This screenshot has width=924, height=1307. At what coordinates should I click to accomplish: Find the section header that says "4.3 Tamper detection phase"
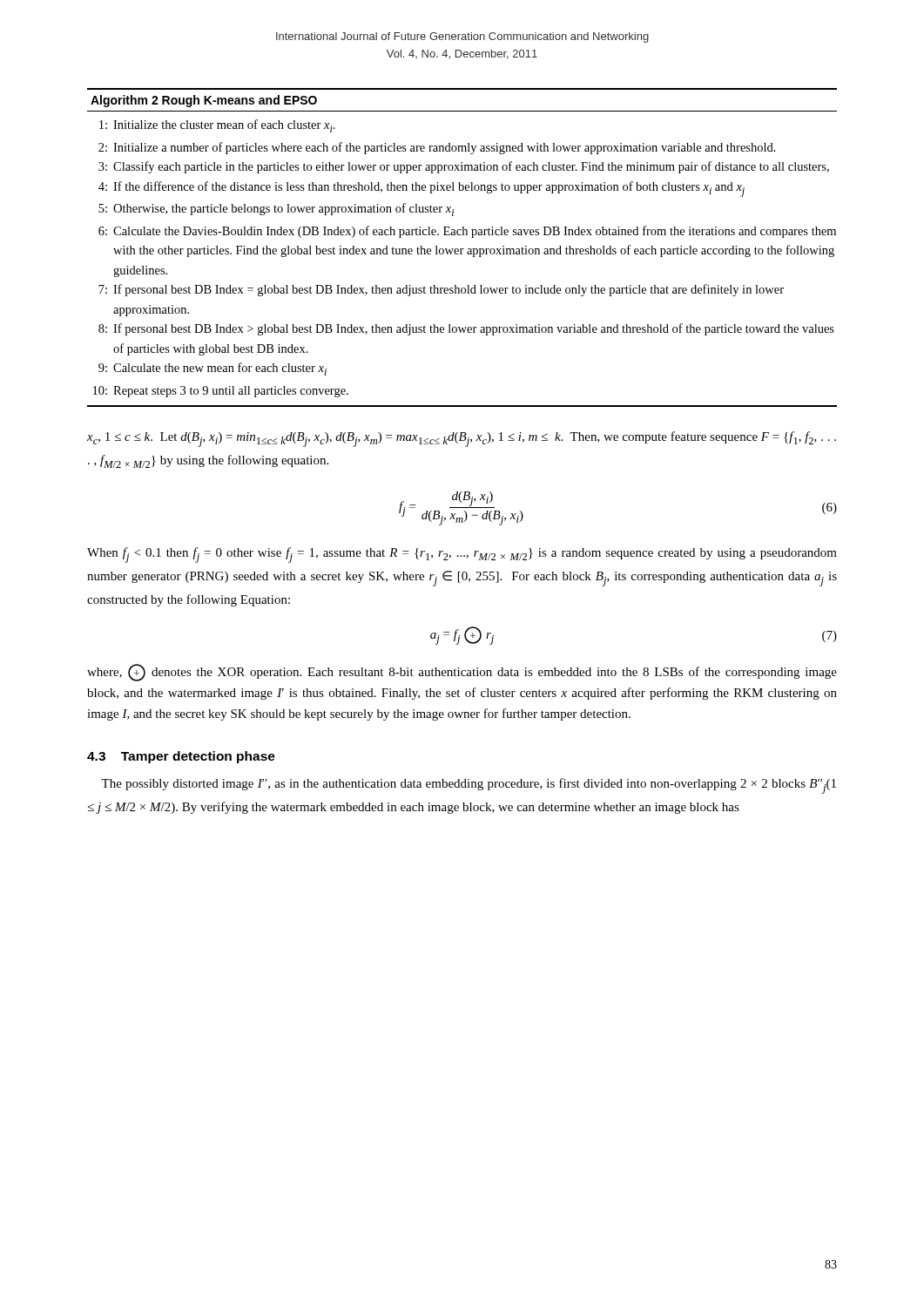click(181, 756)
